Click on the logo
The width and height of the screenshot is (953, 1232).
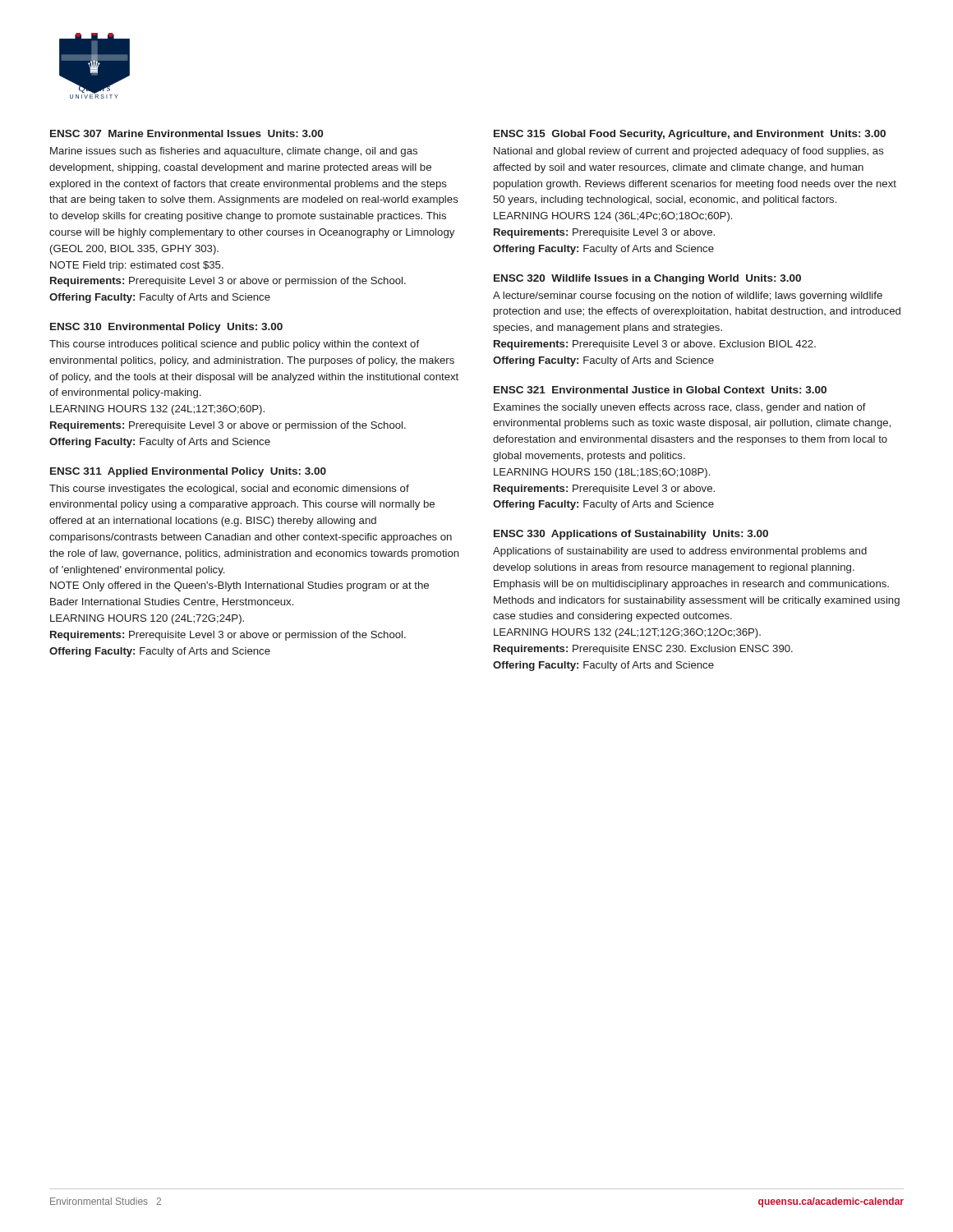click(94, 67)
